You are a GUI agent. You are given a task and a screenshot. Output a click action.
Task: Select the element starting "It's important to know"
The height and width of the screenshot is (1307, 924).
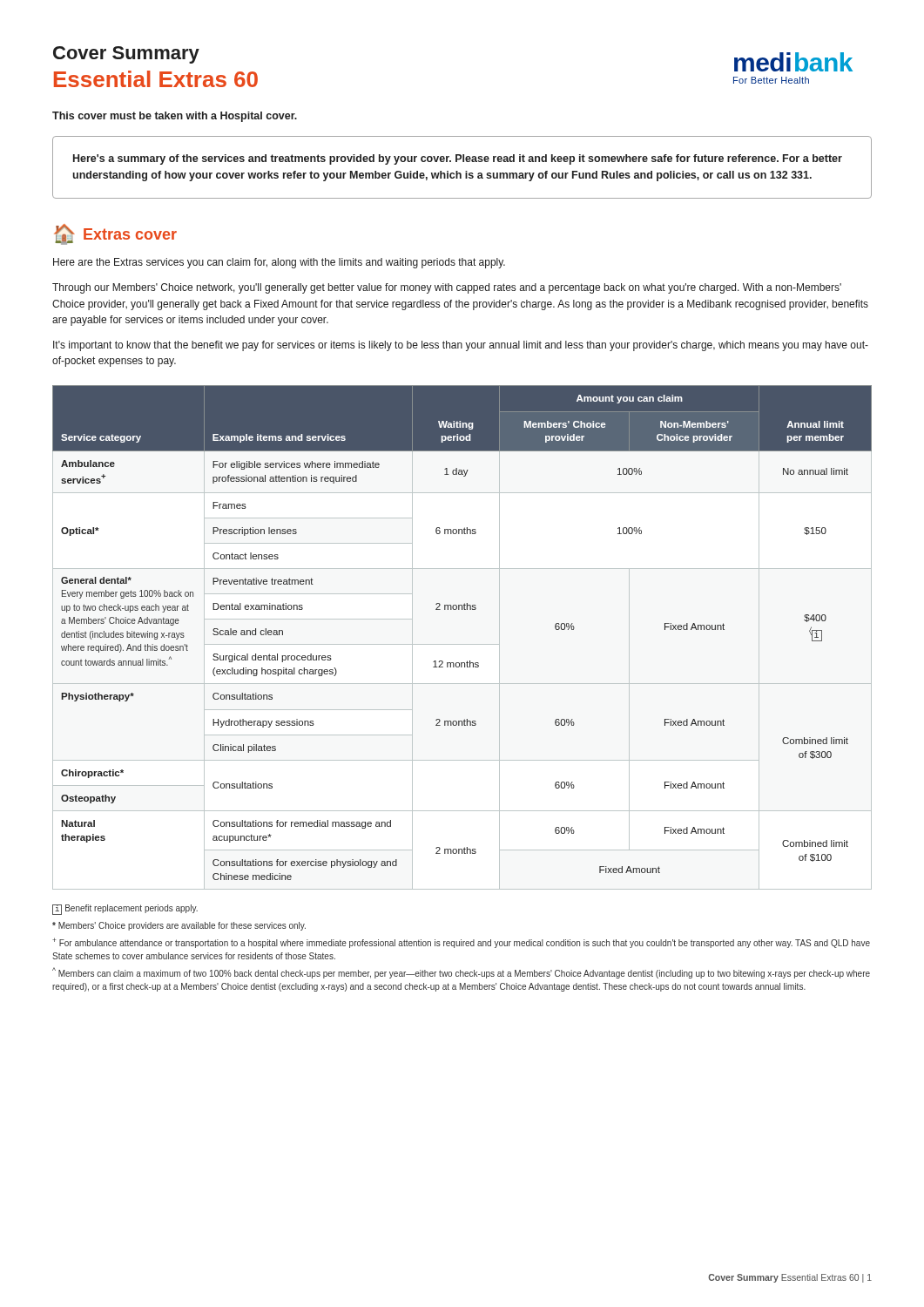[460, 353]
